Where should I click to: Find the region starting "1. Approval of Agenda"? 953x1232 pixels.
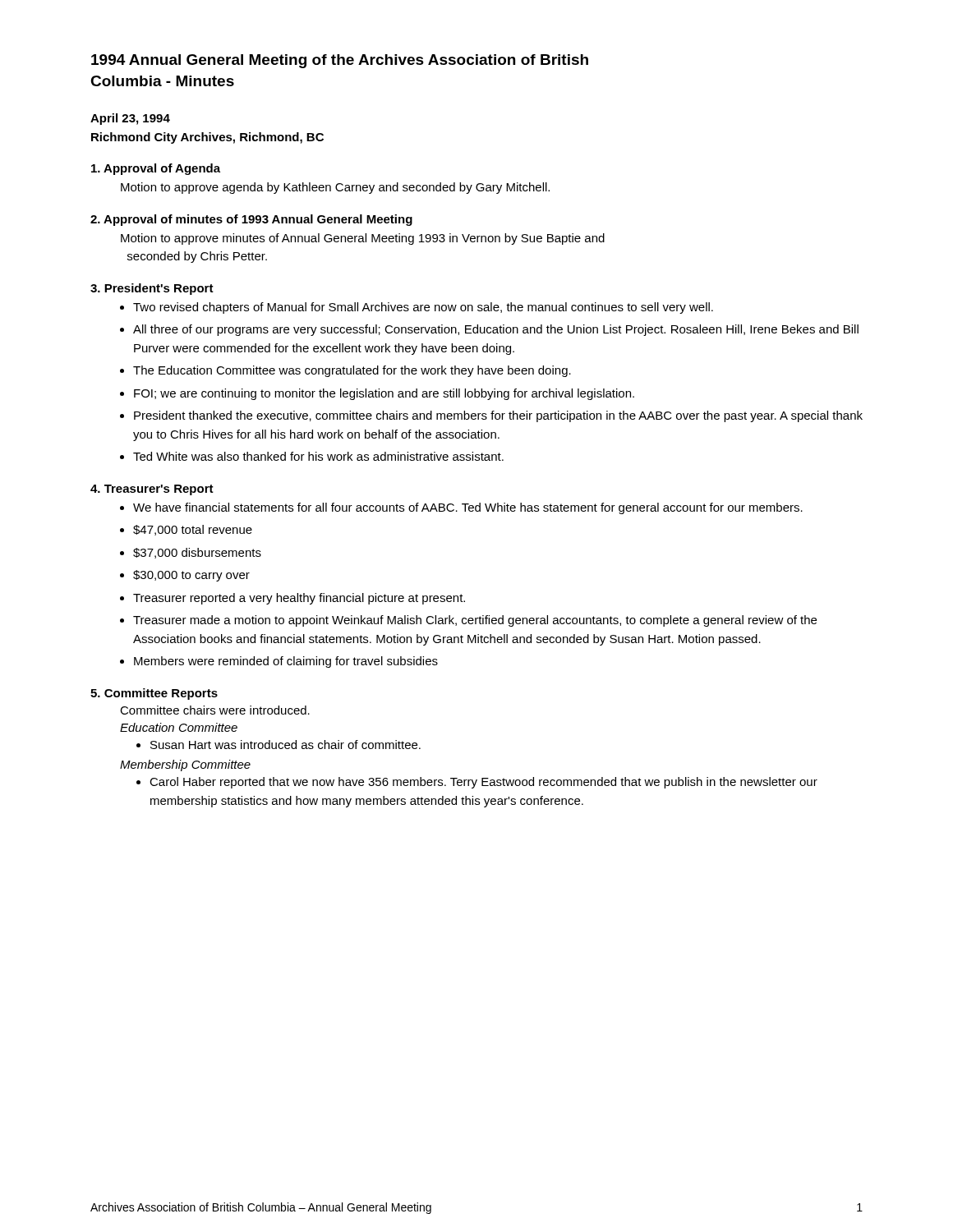click(155, 168)
